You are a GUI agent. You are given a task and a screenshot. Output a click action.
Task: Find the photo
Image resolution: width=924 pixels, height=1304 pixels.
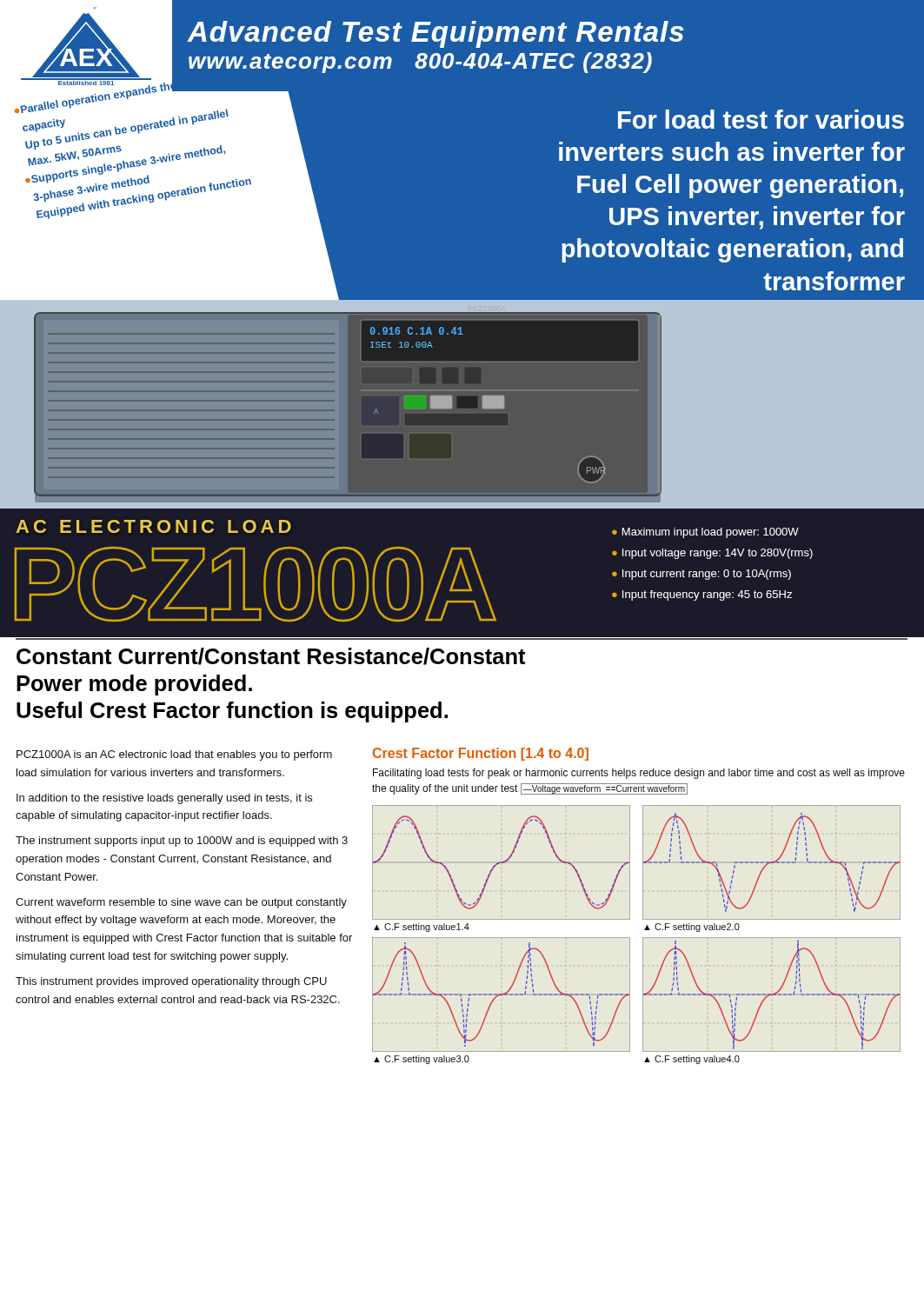tap(462, 403)
